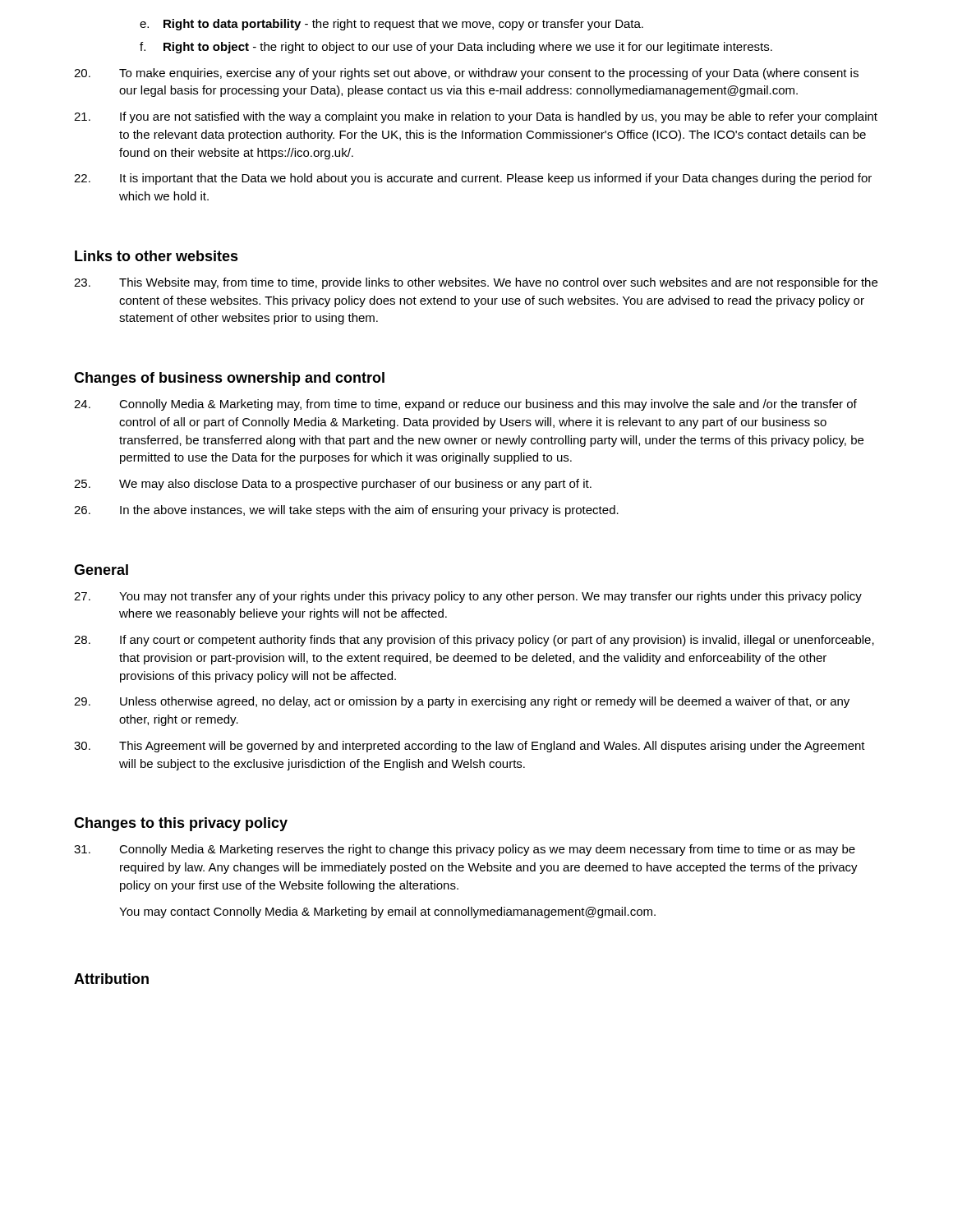
Task: Select the element starting "27. You may not transfer any"
Action: pos(476,605)
